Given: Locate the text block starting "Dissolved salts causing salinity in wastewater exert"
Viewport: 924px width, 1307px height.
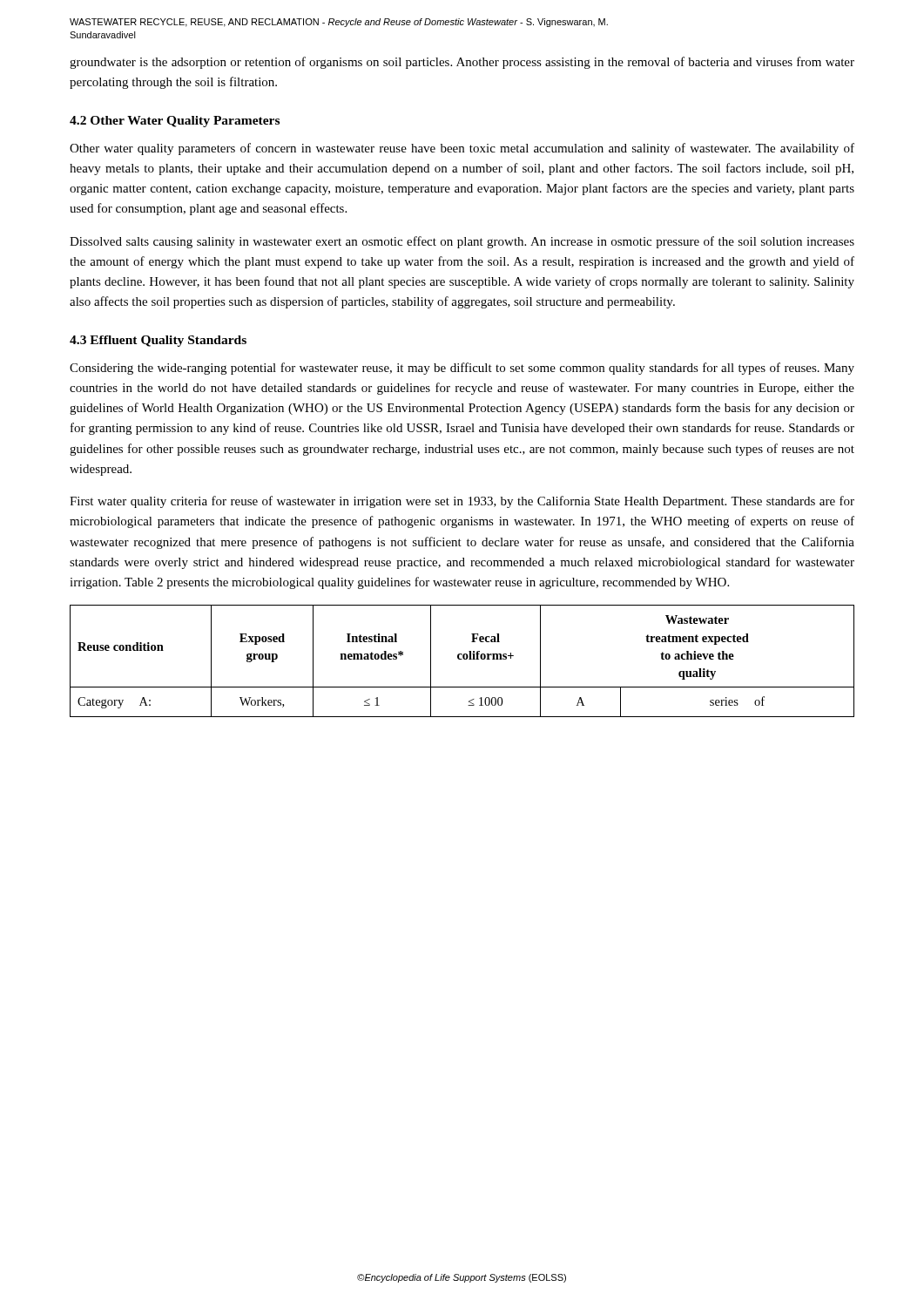Looking at the screenshot, I should 462,272.
